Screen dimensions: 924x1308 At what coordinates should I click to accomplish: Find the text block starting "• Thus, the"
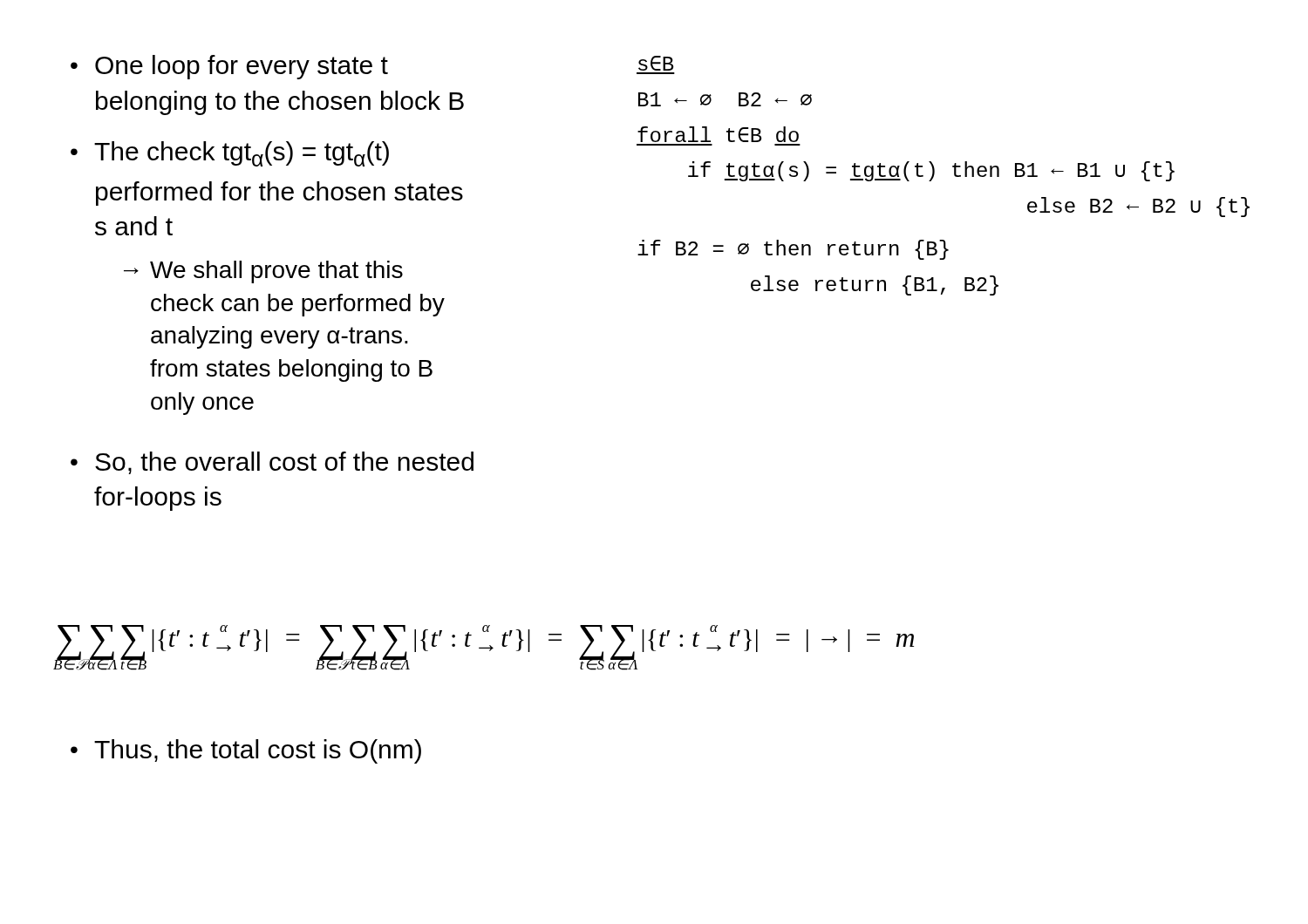click(x=340, y=750)
